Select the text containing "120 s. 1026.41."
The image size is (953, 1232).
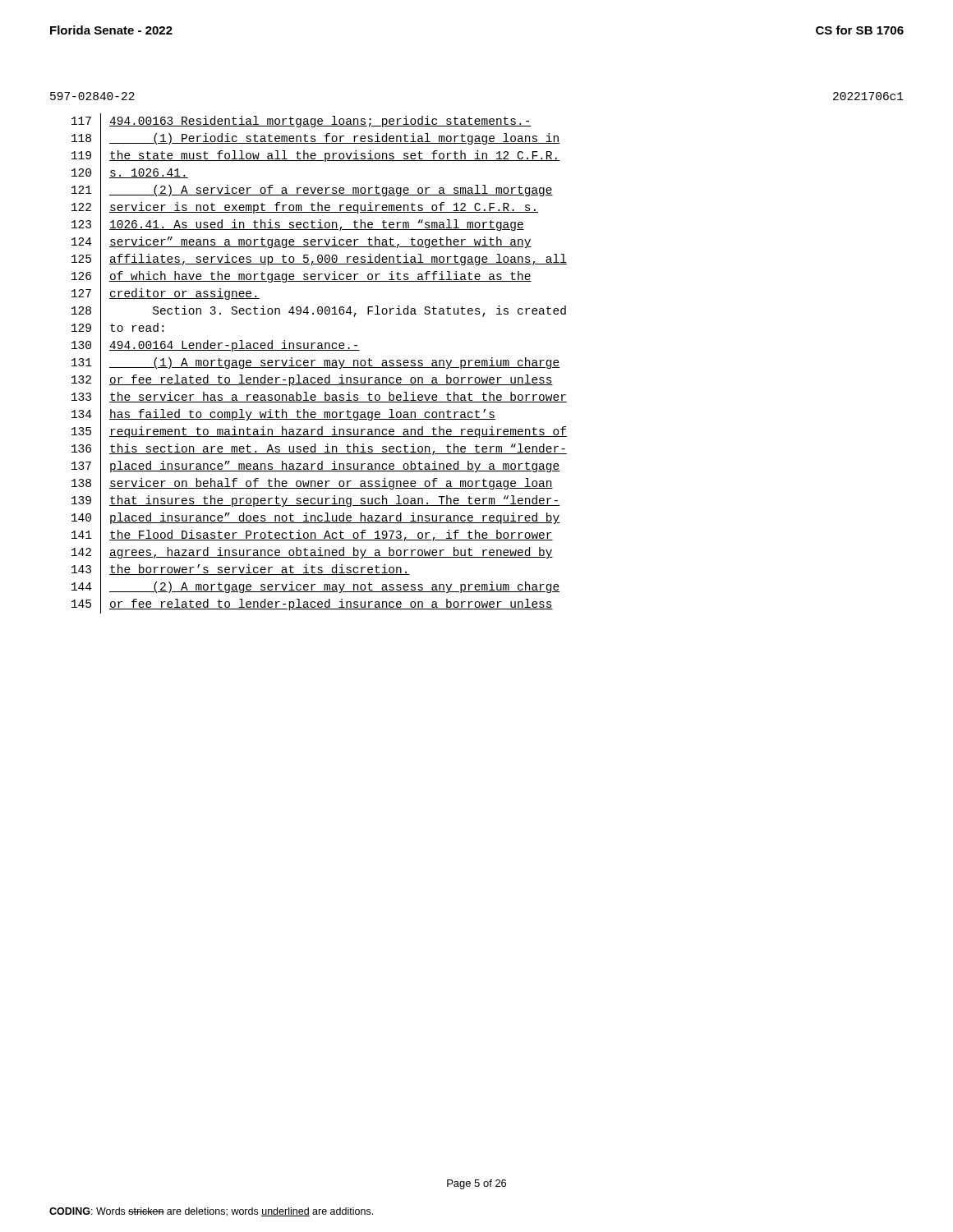pos(476,174)
